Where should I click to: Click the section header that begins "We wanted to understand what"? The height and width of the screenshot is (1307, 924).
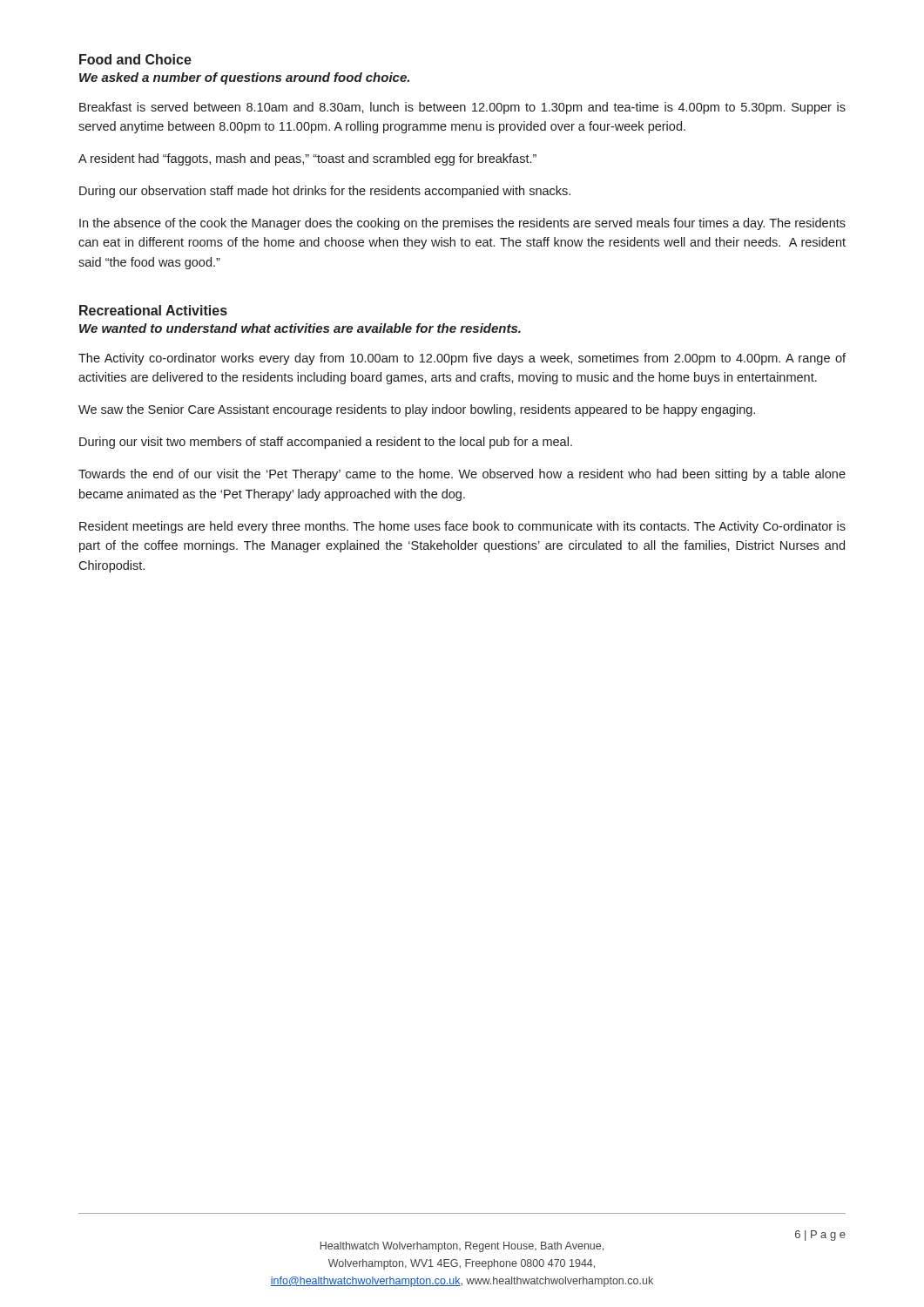coord(462,328)
